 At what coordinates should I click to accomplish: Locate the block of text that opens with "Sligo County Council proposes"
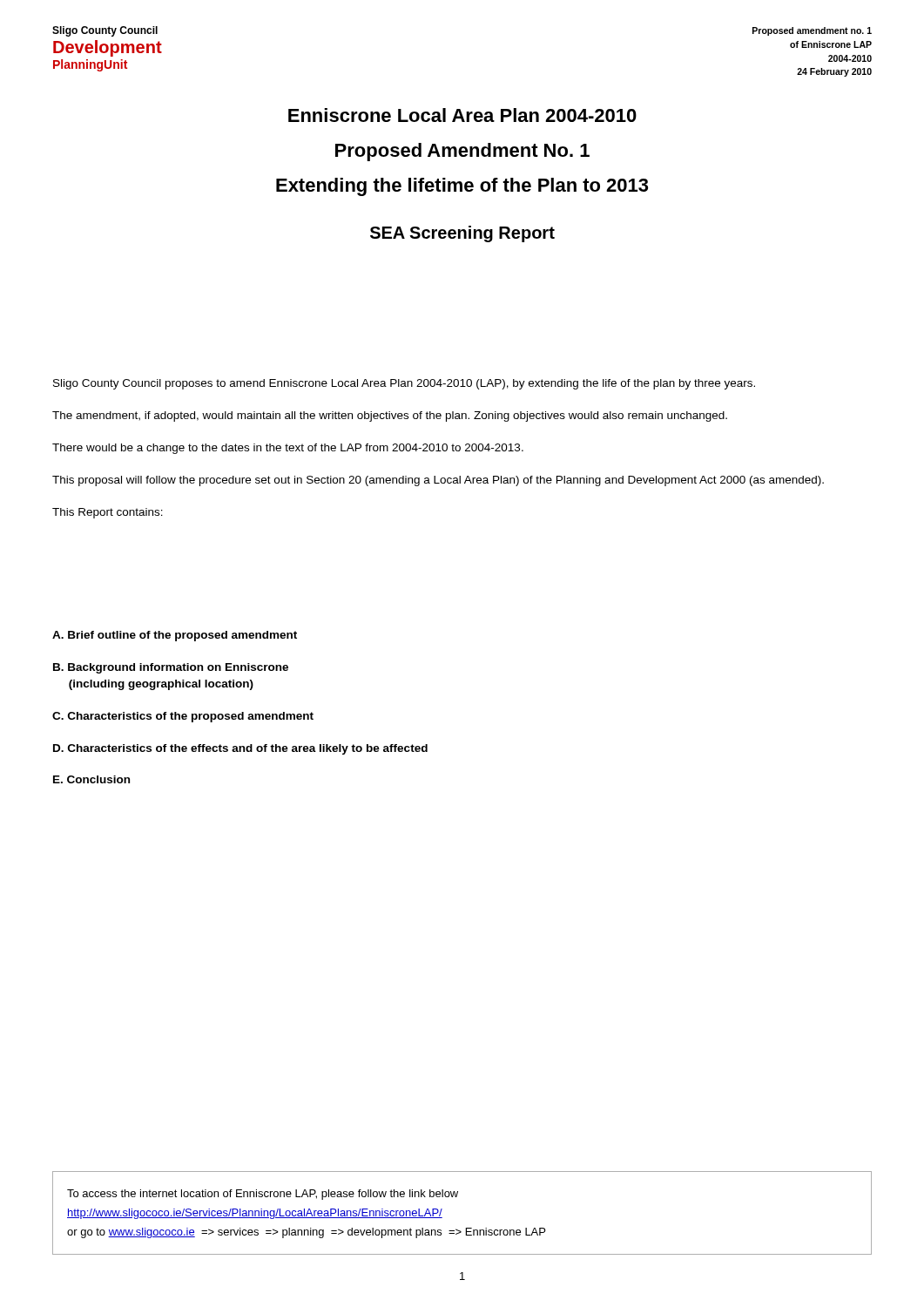(x=404, y=383)
